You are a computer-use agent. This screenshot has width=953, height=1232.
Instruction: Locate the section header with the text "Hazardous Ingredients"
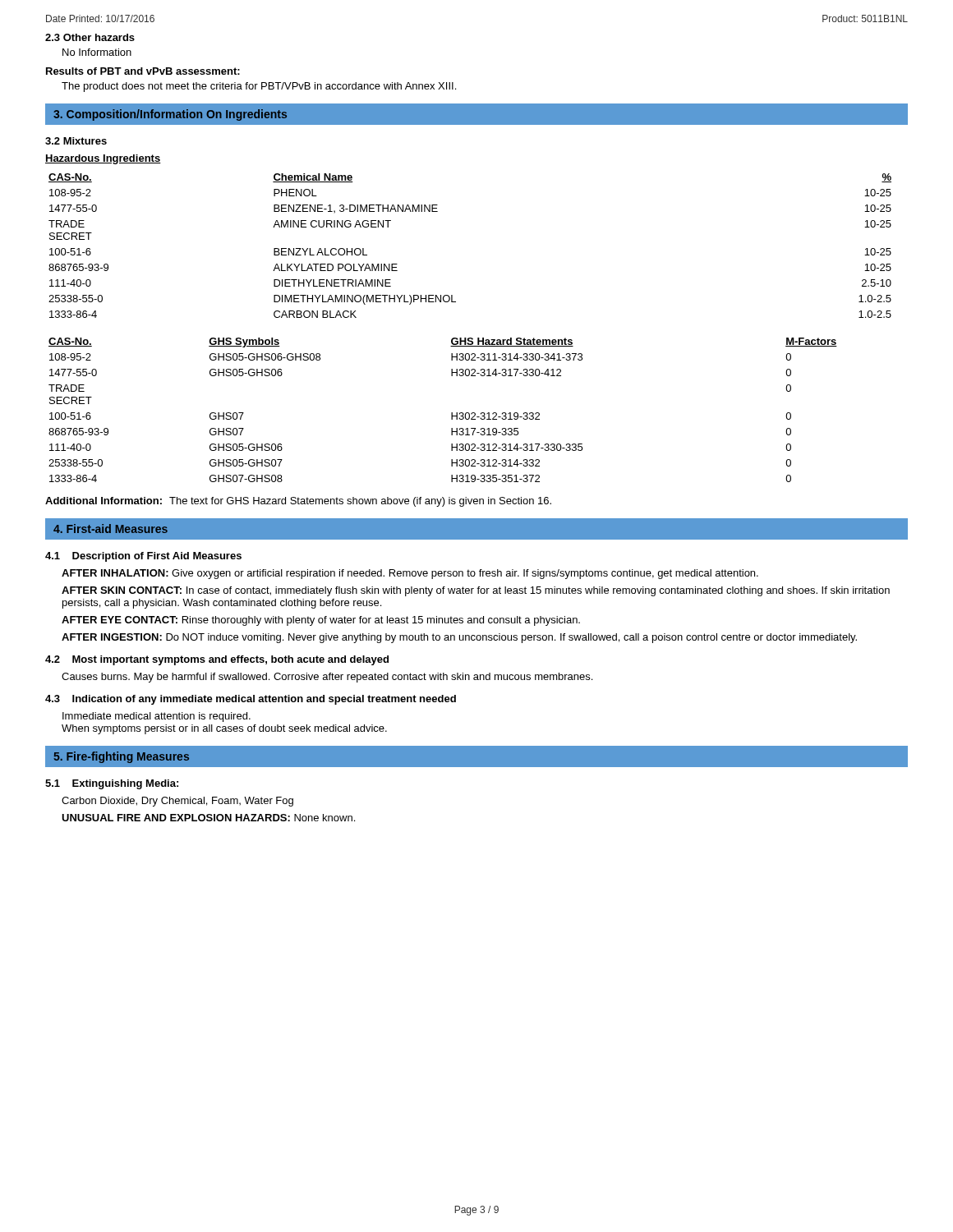point(103,158)
